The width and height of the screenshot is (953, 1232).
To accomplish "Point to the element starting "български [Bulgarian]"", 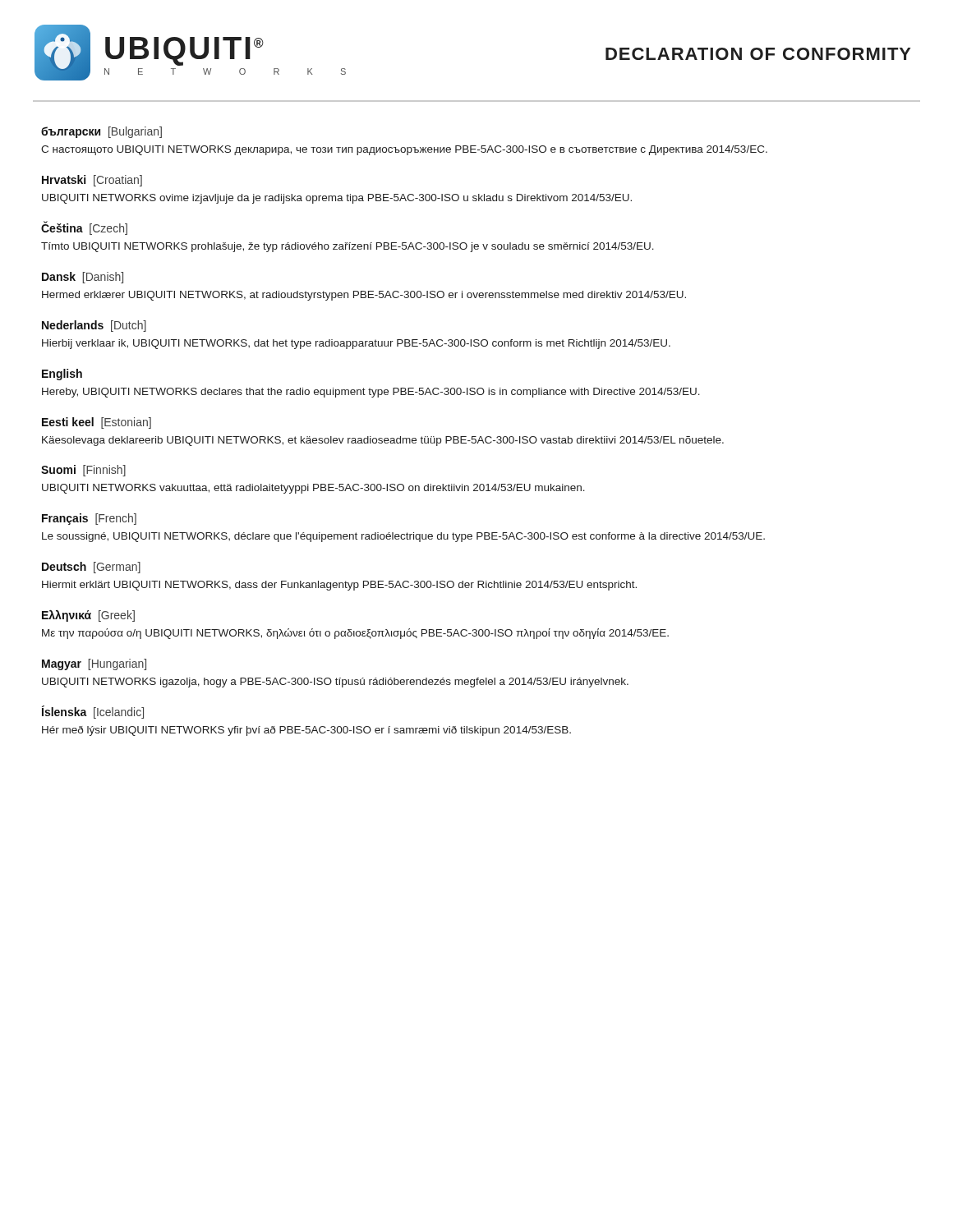I will click(x=102, y=131).
